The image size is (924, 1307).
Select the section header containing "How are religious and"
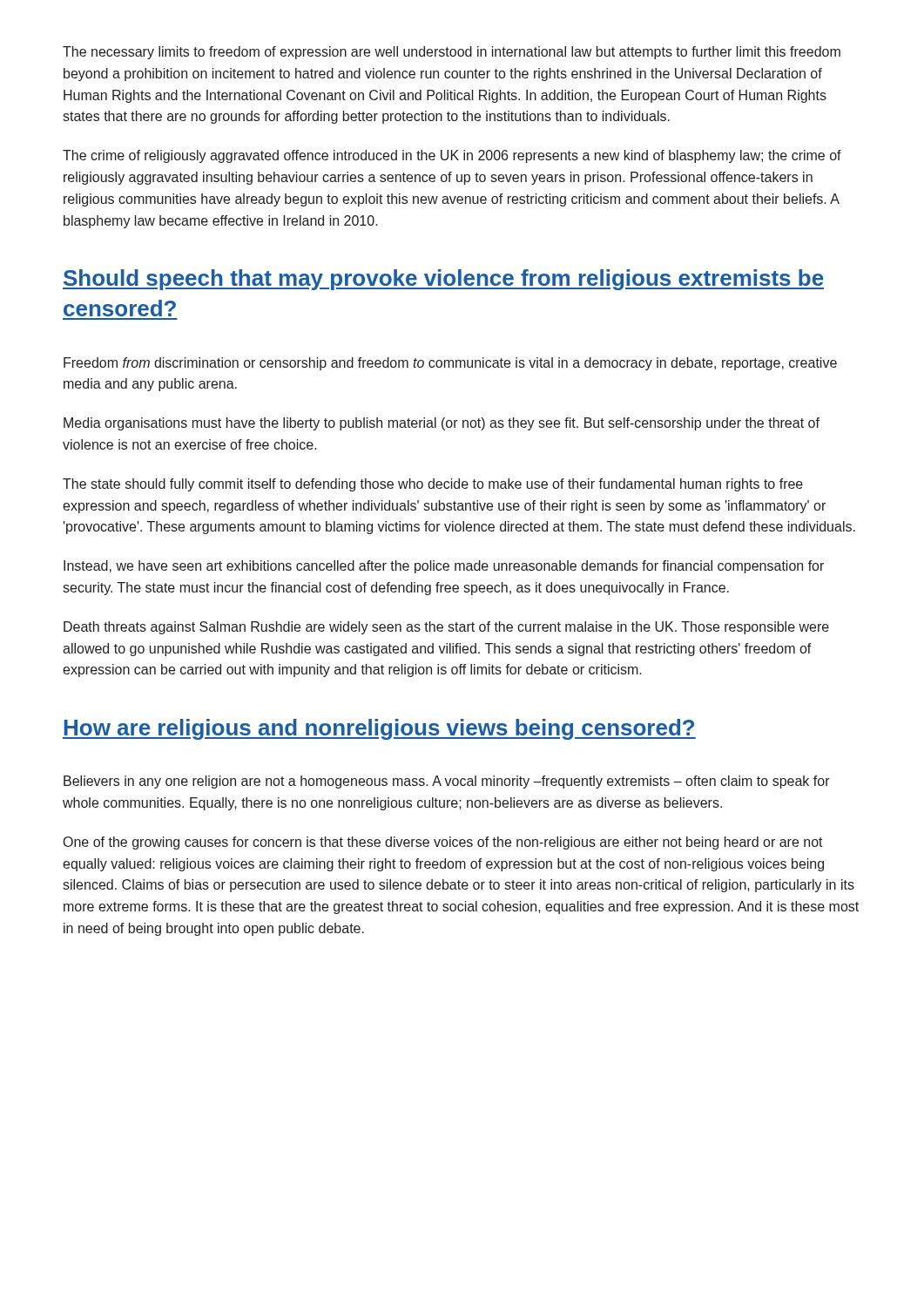click(x=379, y=728)
